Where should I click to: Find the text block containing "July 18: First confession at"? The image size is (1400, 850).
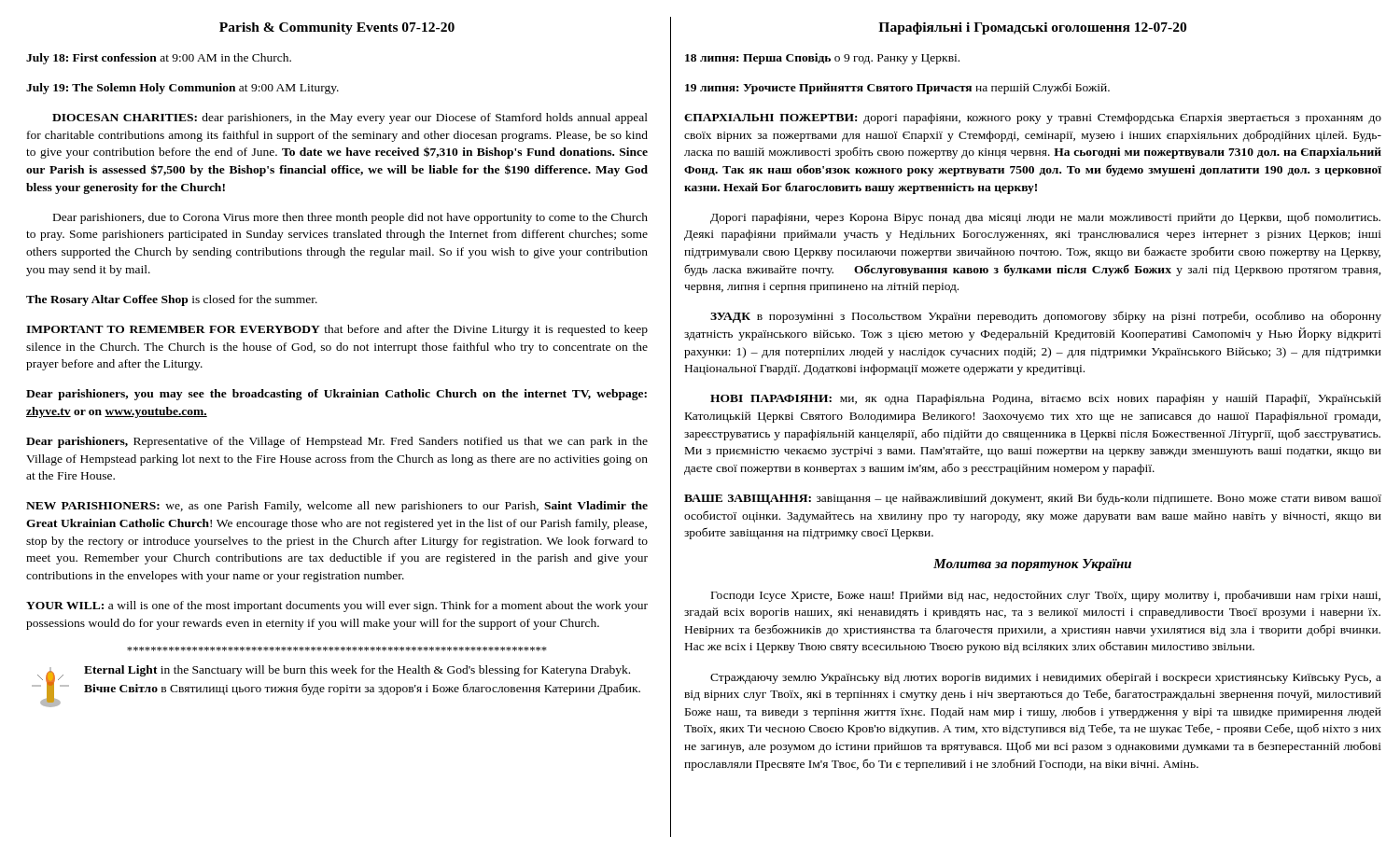337,341
